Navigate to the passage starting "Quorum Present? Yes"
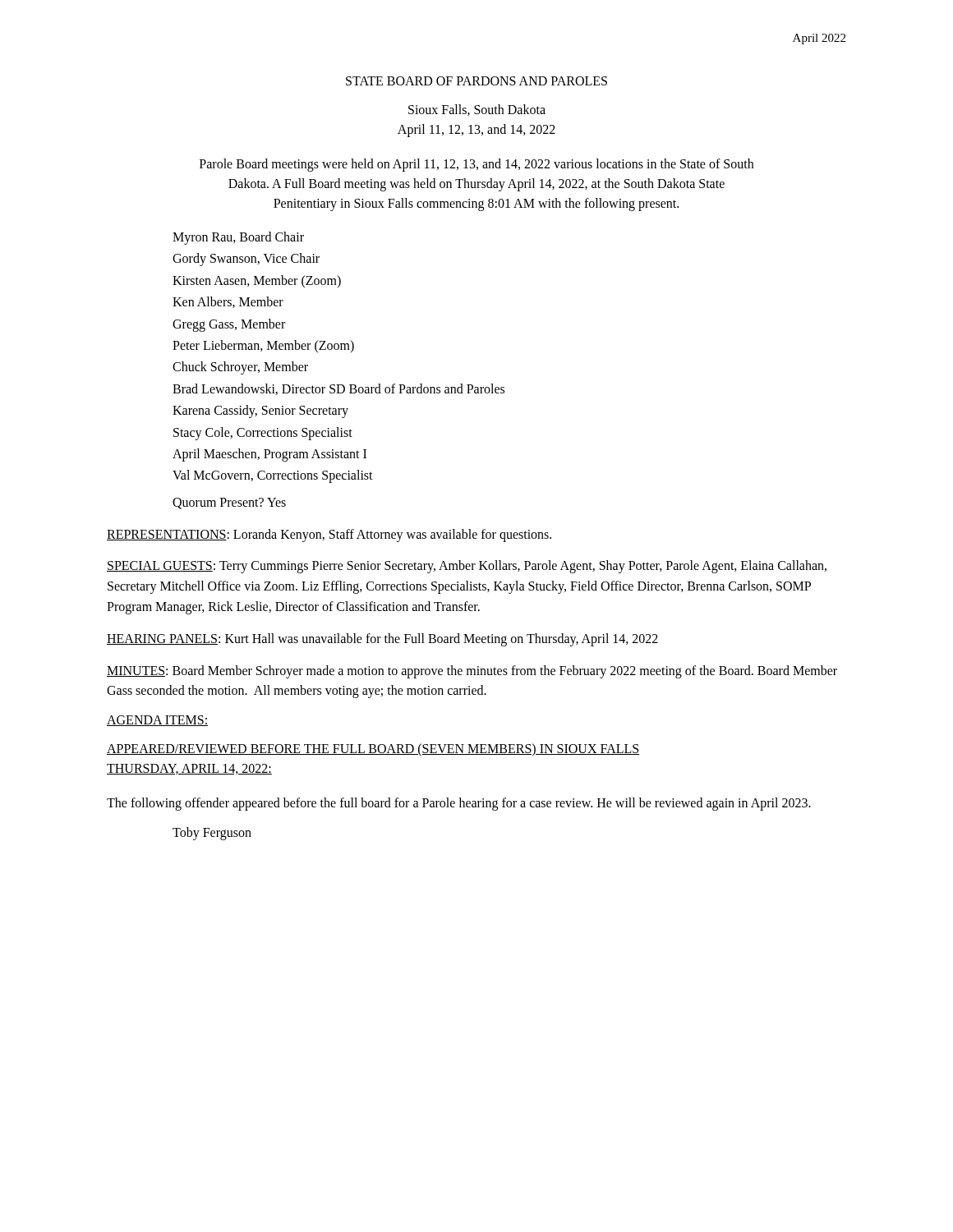The image size is (953, 1232). [x=229, y=502]
